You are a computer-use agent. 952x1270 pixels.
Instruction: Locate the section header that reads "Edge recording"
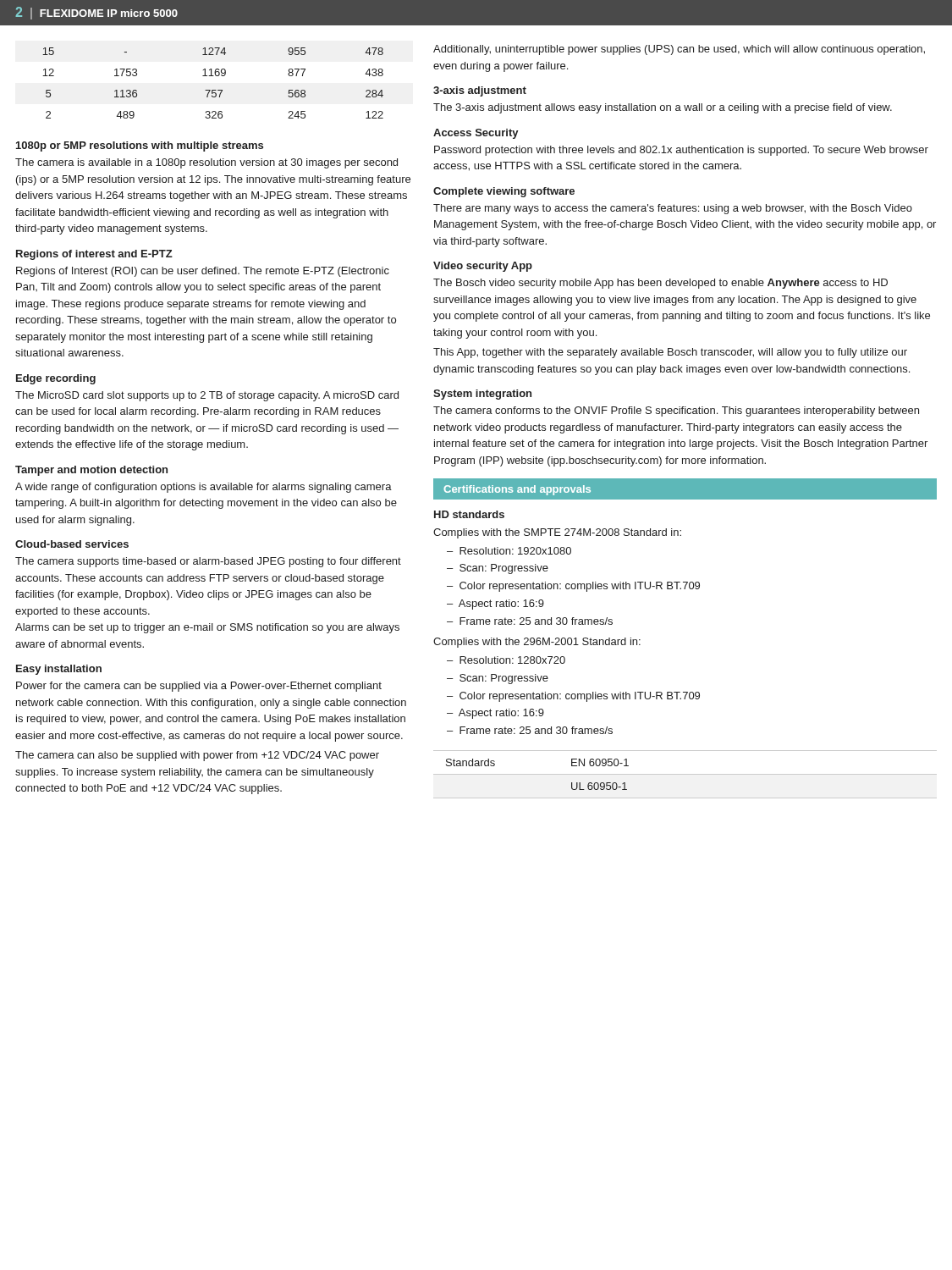pos(56,378)
